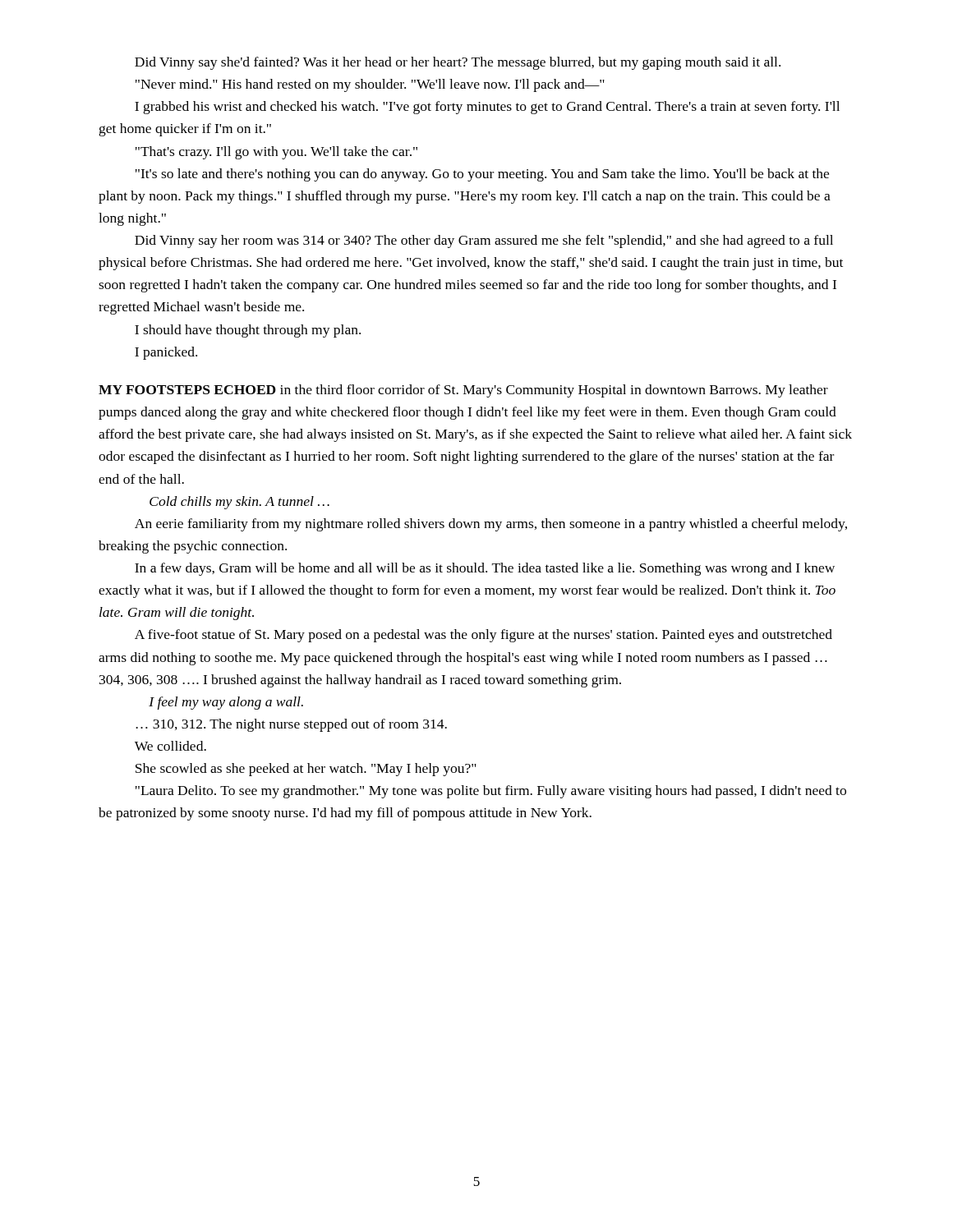Find the text block containing ""Never mind." His hand"

tap(495, 84)
